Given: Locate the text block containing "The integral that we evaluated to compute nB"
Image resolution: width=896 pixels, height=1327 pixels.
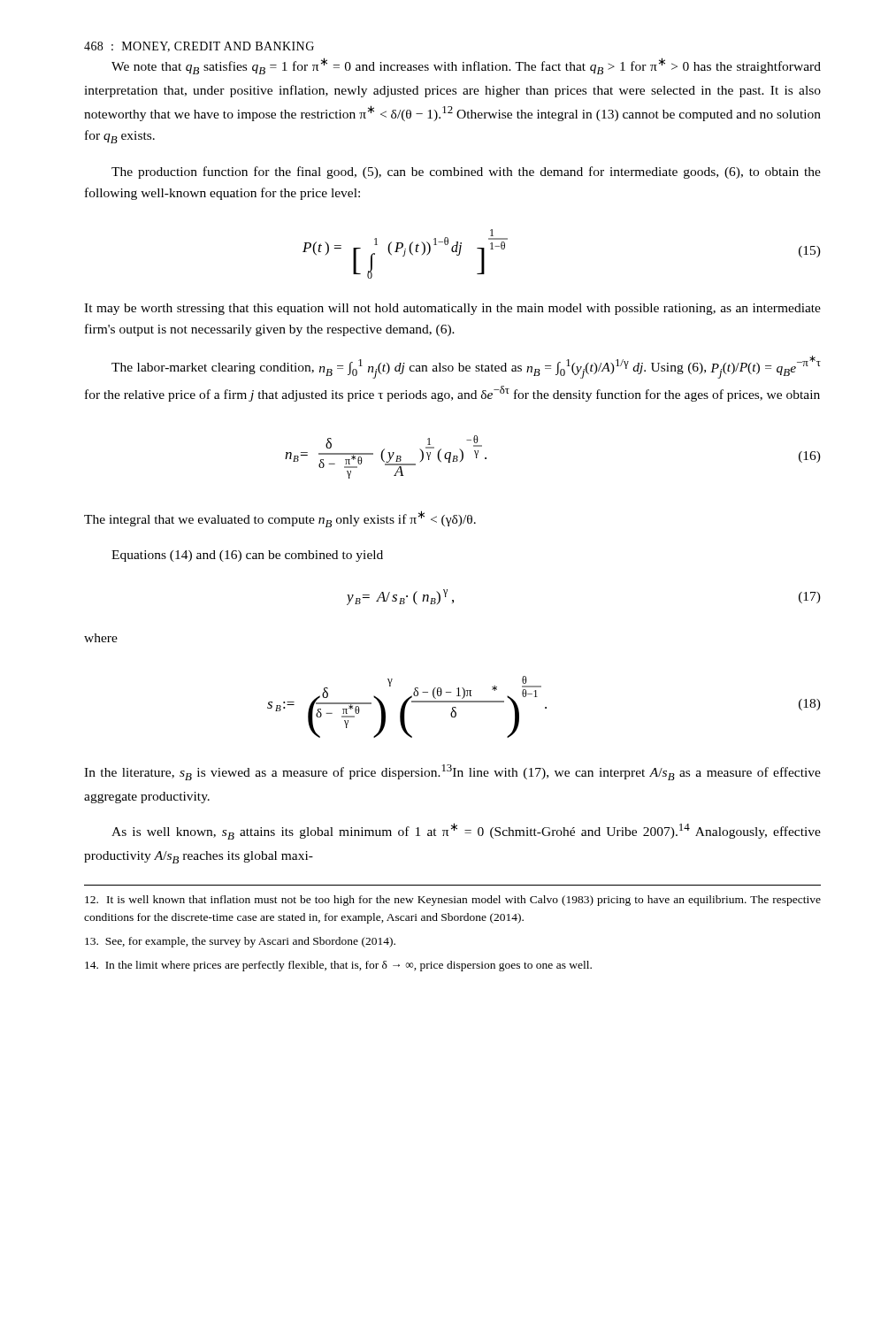Looking at the screenshot, I should pos(452,536).
